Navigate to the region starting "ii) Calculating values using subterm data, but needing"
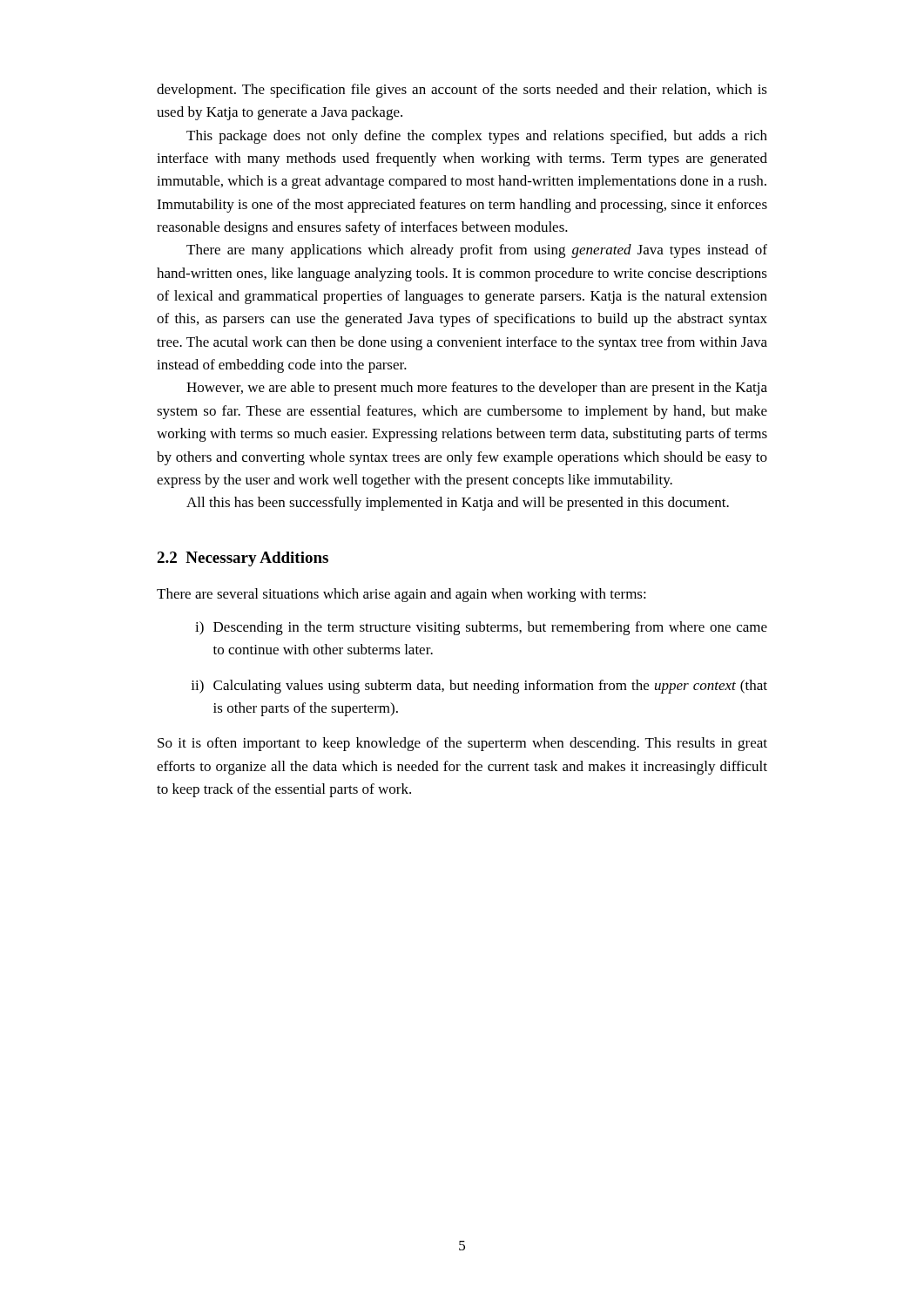Image resolution: width=924 pixels, height=1307 pixels. point(462,697)
